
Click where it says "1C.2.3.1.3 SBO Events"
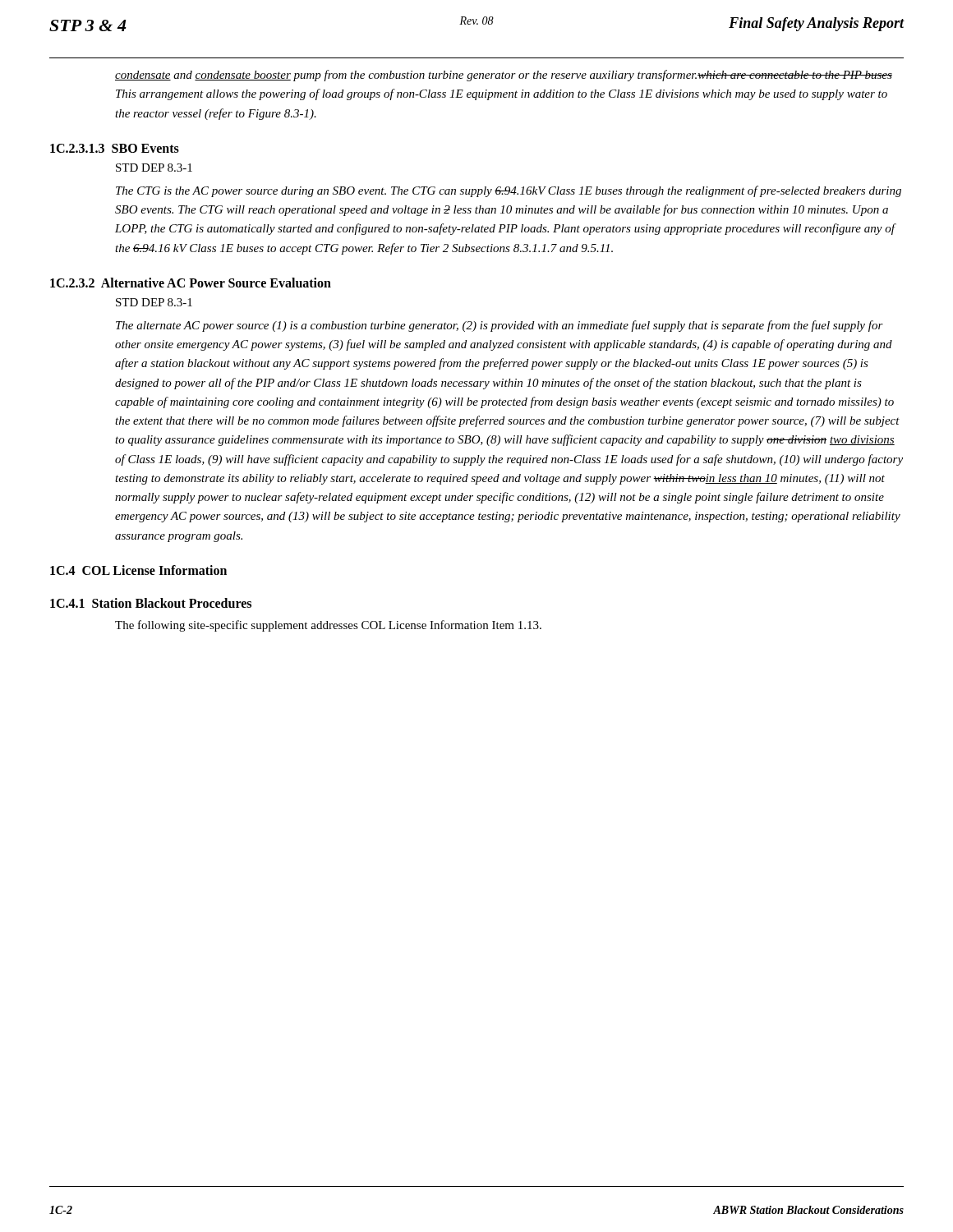click(x=114, y=148)
